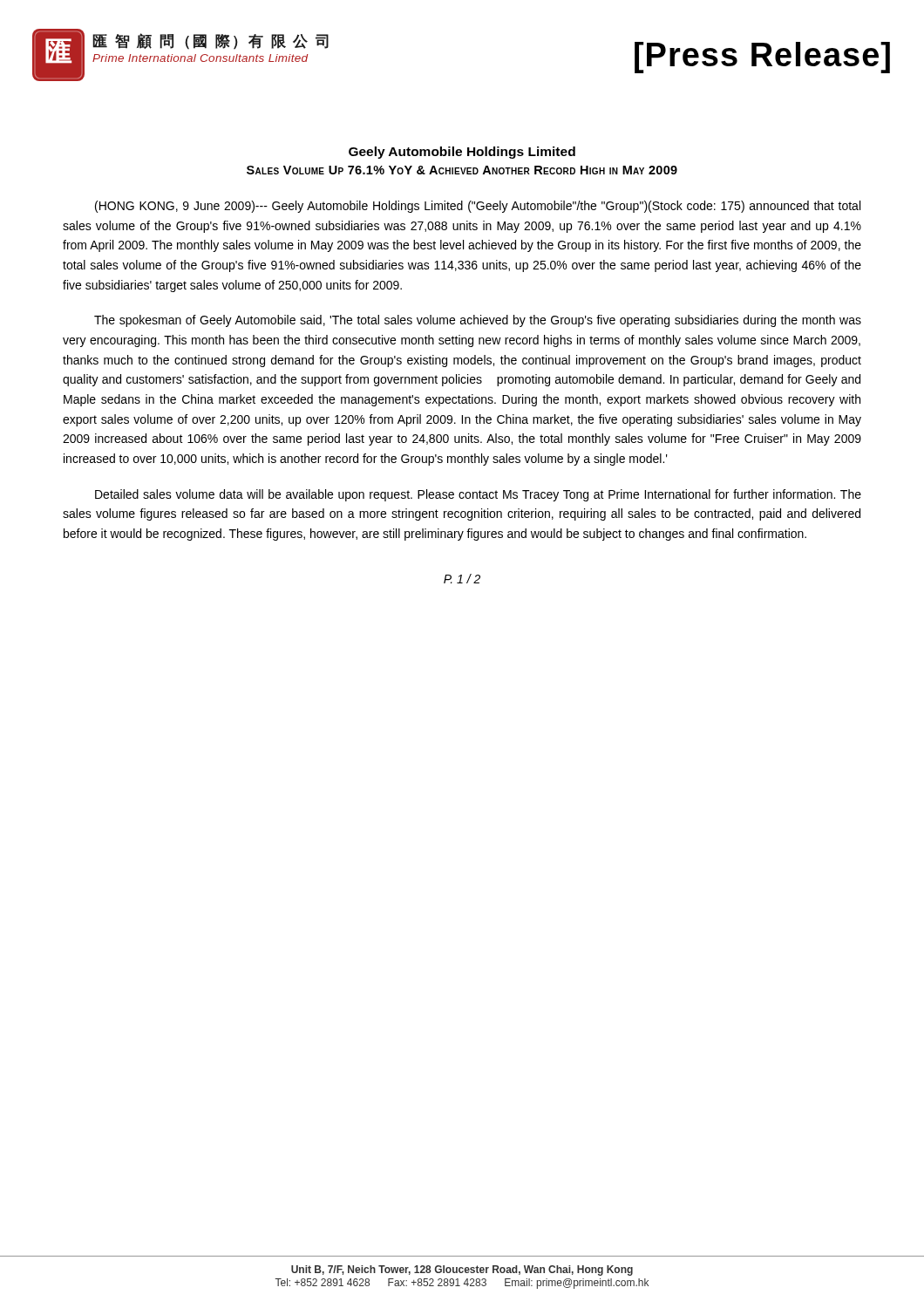Locate the section header that opens with "Geely Automobile Holdings Limited Sales"
The height and width of the screenshot is (1308, 924).
(x=462, y=160)
